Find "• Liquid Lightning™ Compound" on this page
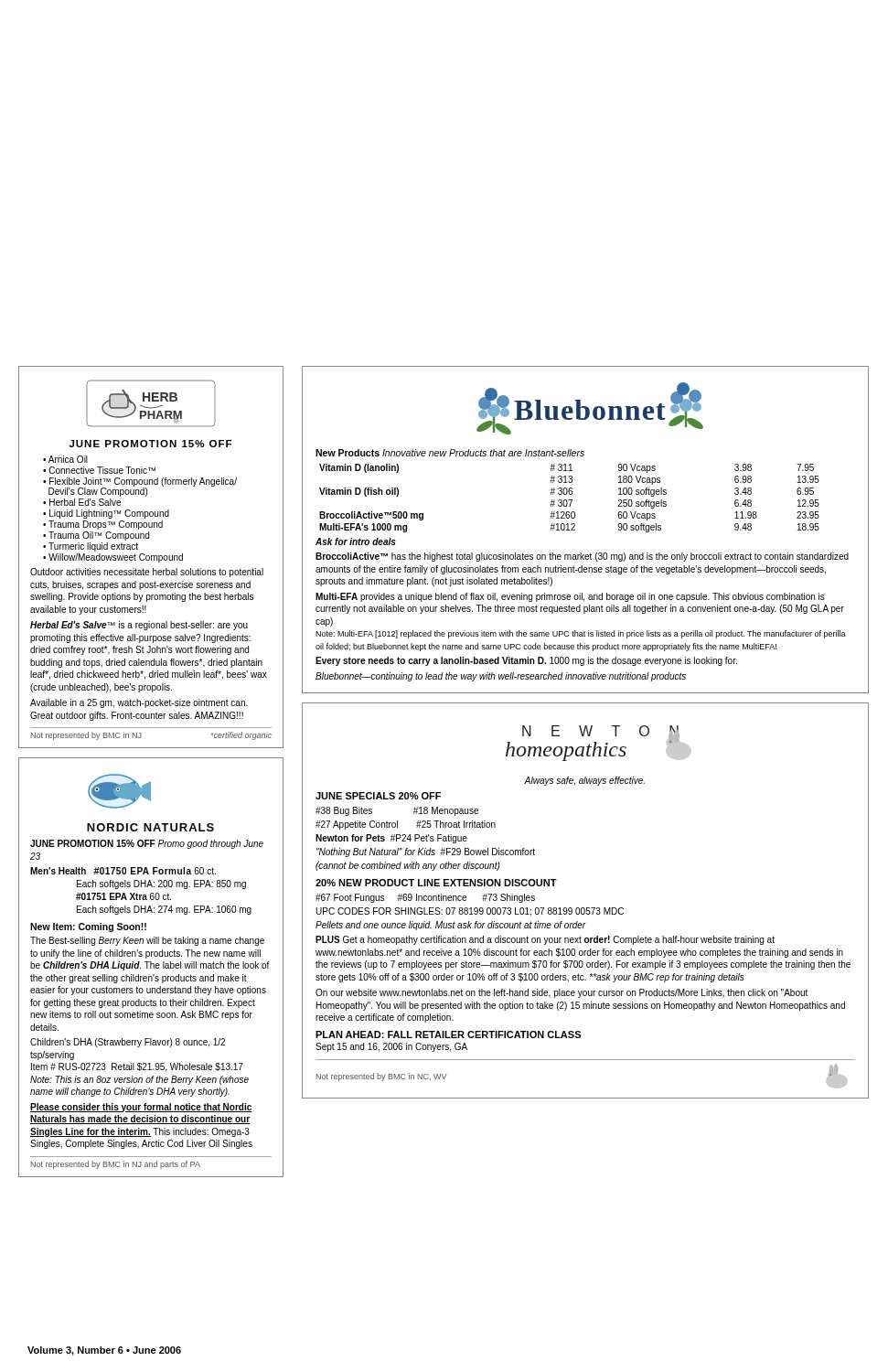The height and width of the screenshot is (1372, 888). coord(106,514)
